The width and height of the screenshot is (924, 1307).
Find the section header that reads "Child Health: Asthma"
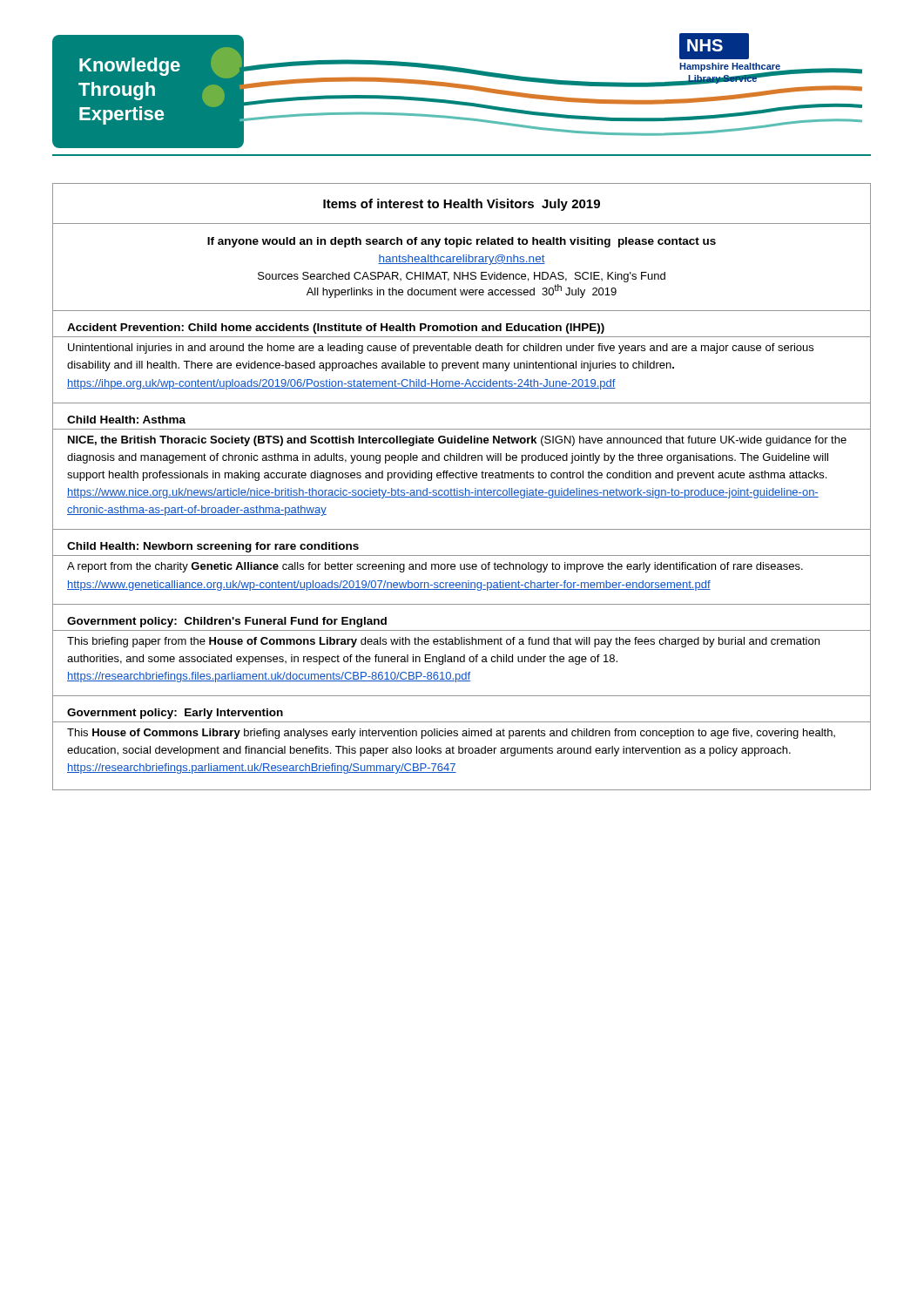(x=126, y=419)
